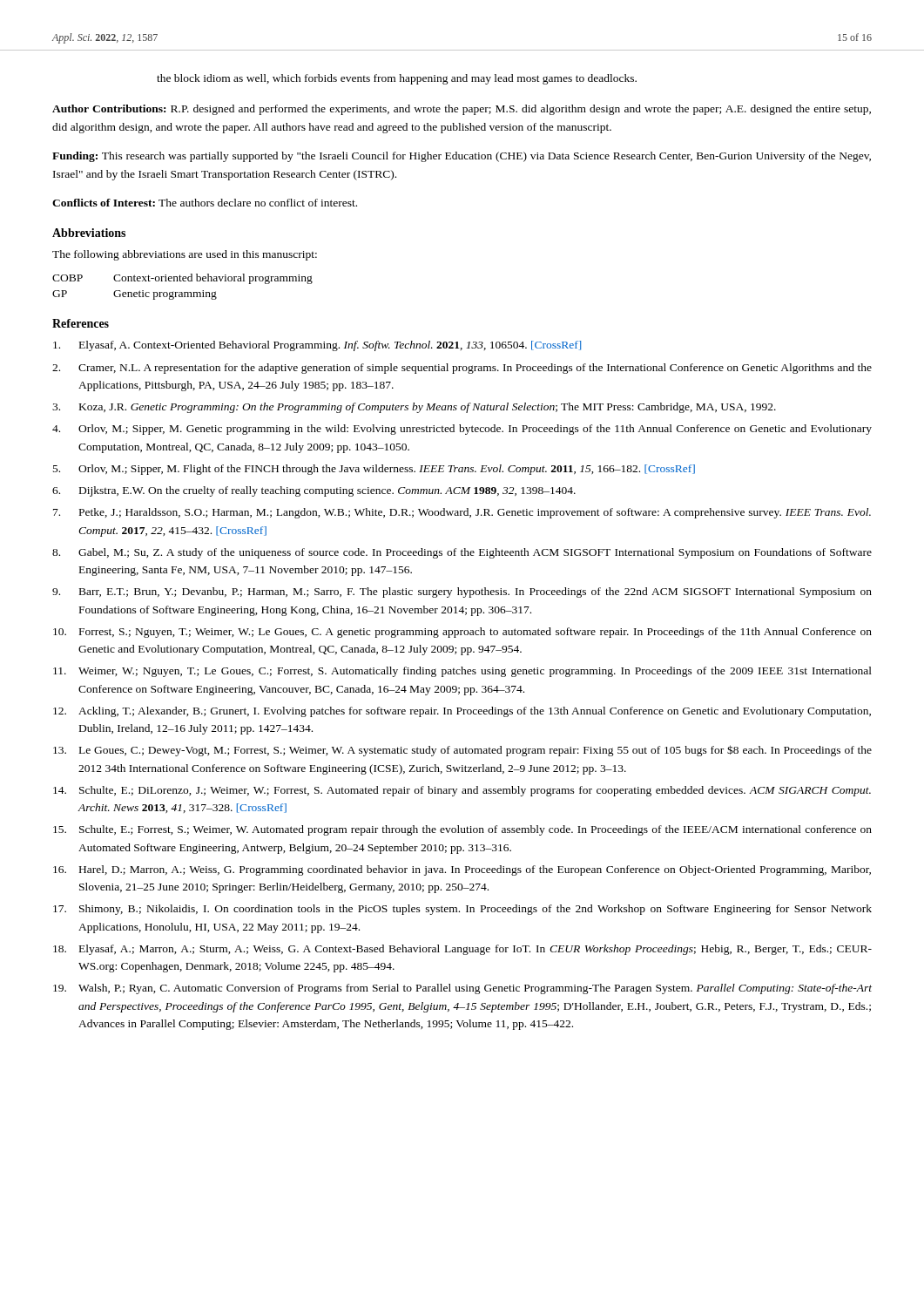Click the passage that begins "11. Weimer, W.;"

tap(462, 680)
